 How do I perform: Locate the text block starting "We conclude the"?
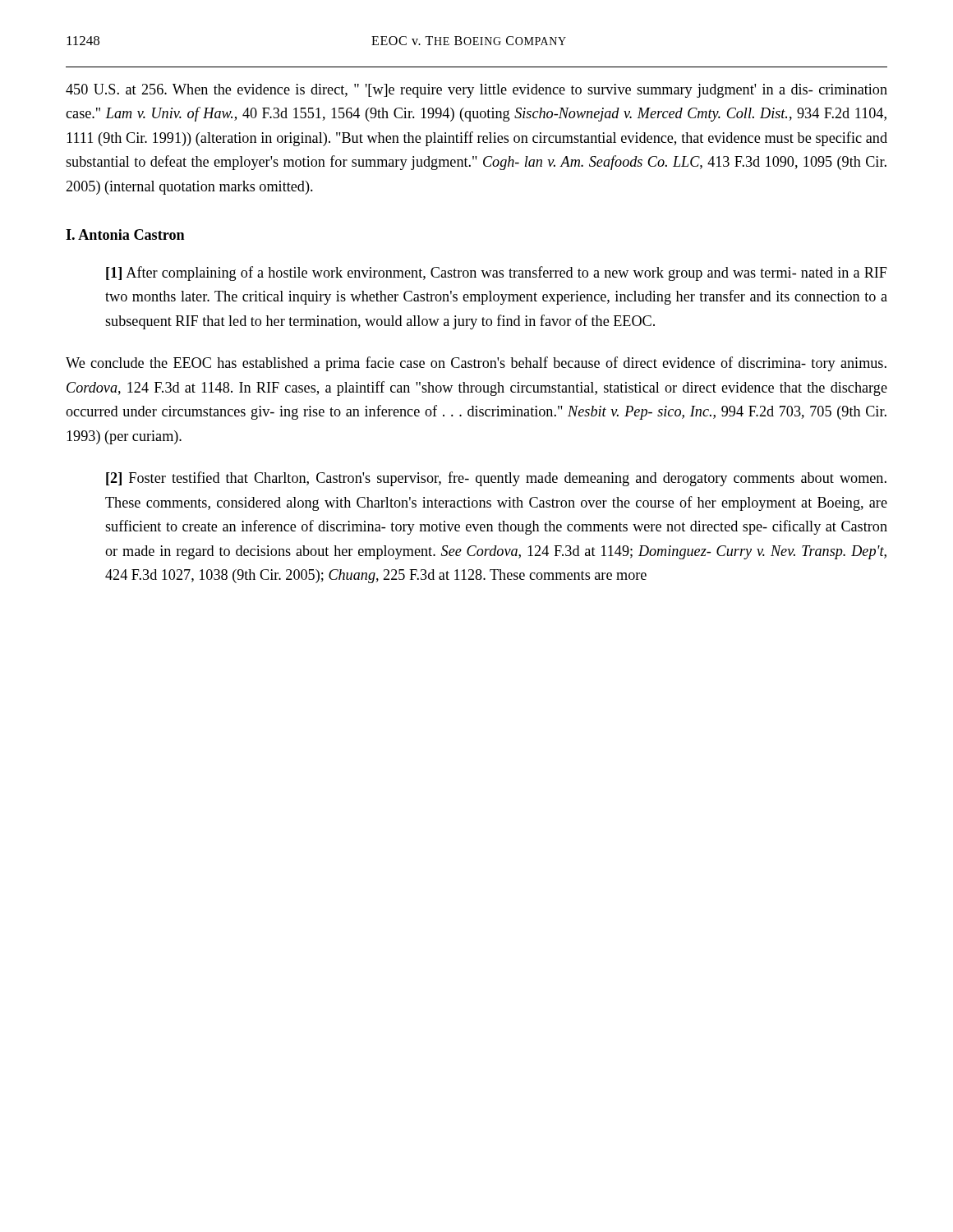pos(476,400)
